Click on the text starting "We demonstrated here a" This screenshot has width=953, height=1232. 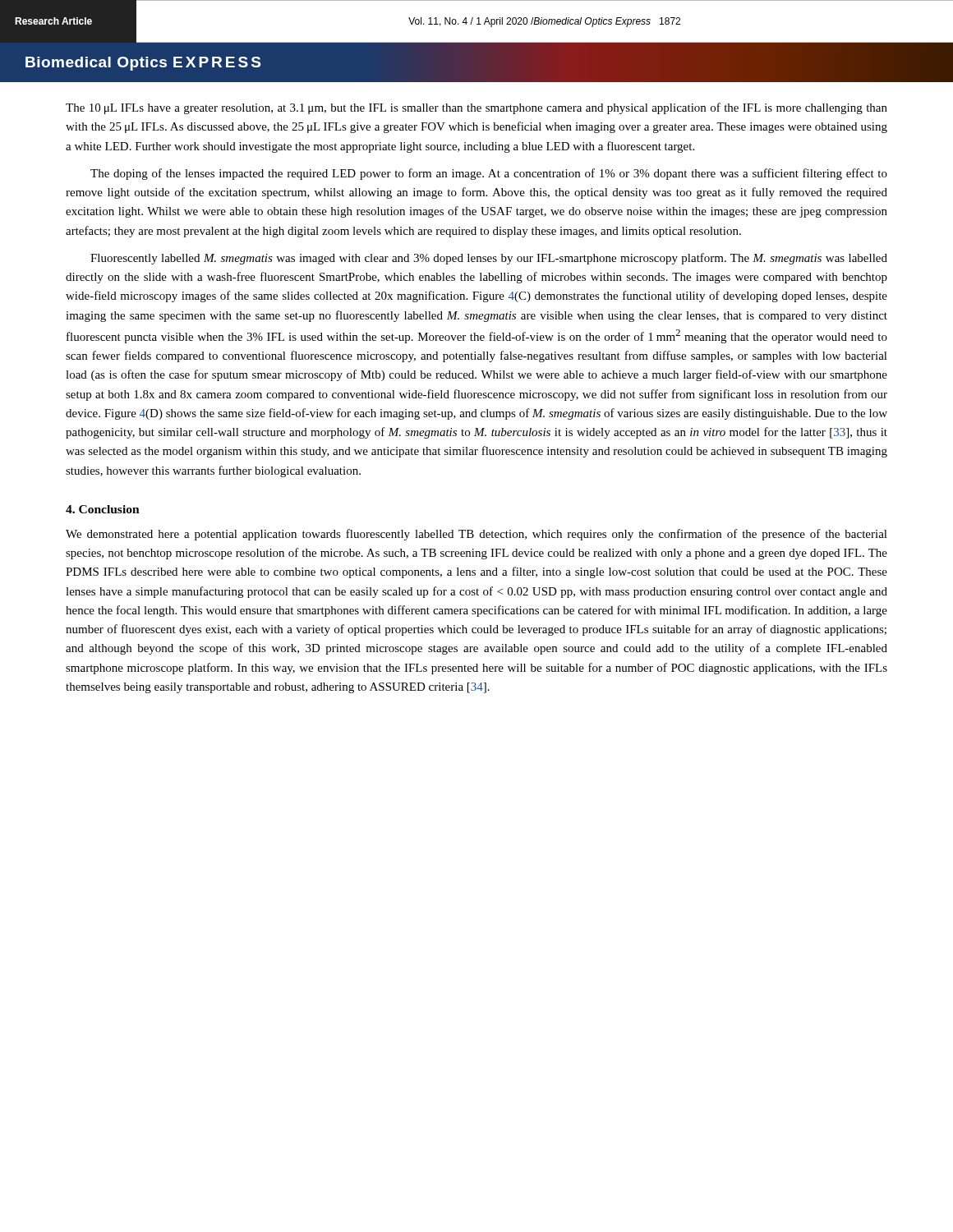click(476, 610)
